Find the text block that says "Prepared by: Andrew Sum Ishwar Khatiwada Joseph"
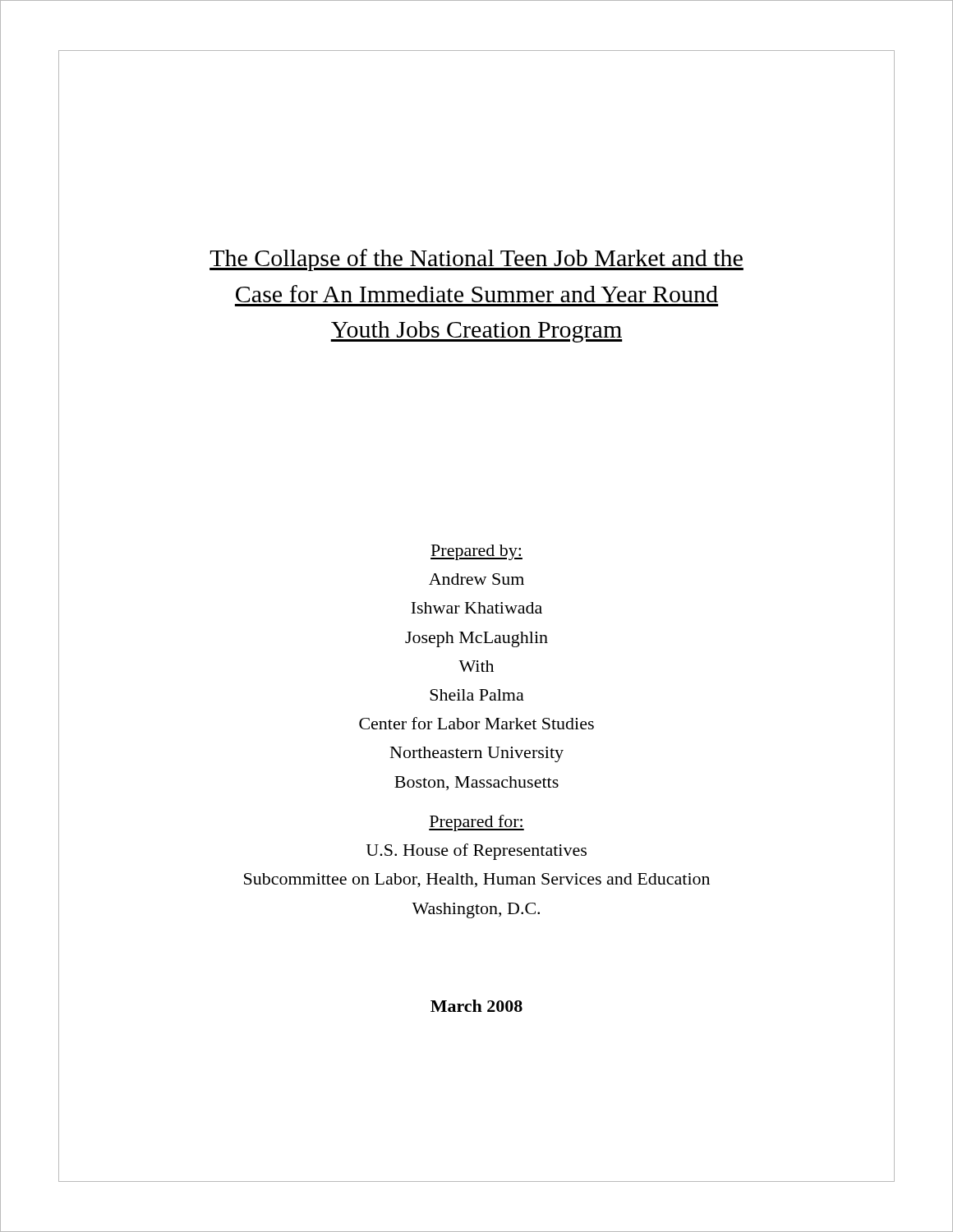This screenshot has width=953, height=1232. (x=476, y=665)
